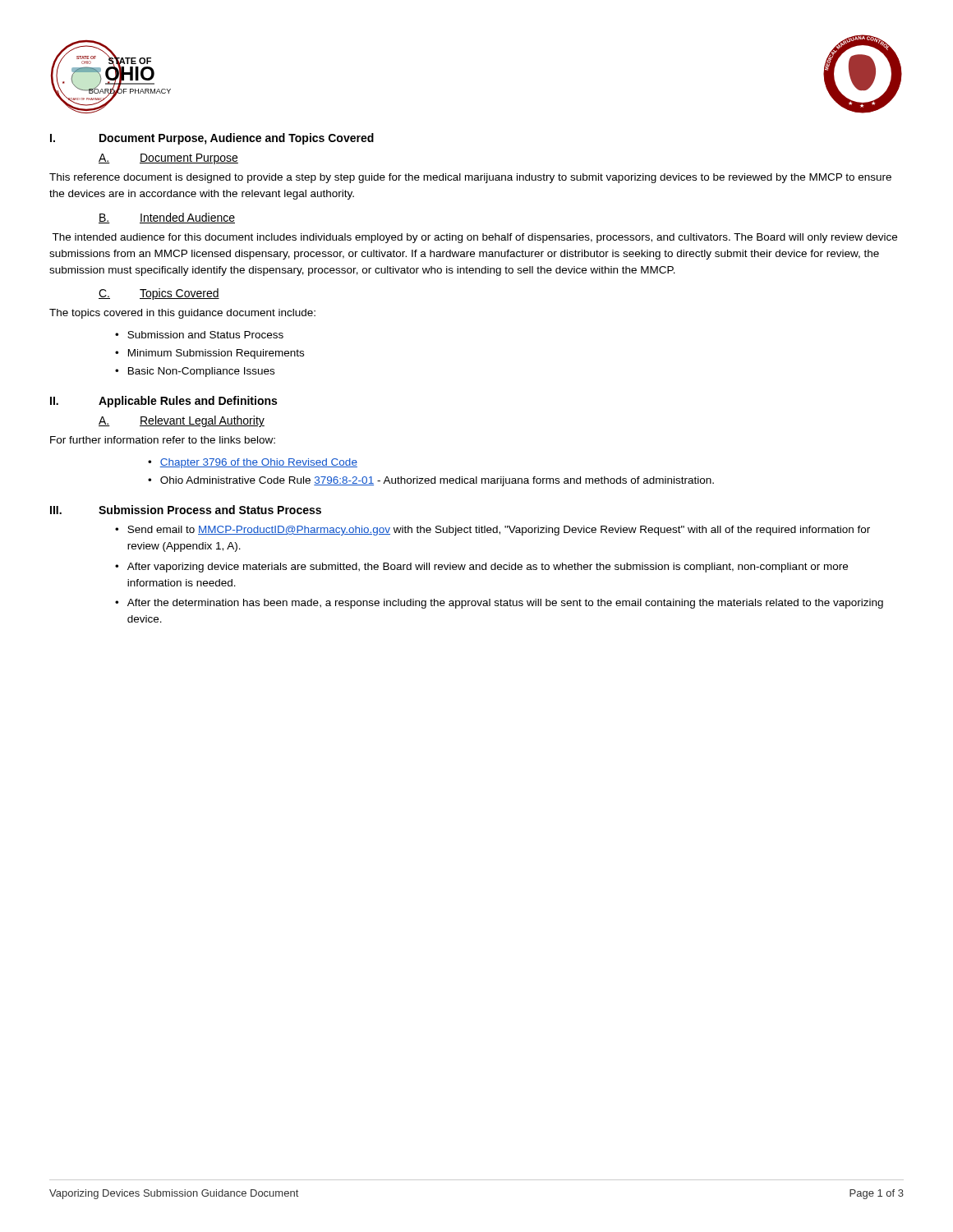
Task: Navigate to the text starting "I. Document Purpose, Audience"
Action: click(212, 138)
